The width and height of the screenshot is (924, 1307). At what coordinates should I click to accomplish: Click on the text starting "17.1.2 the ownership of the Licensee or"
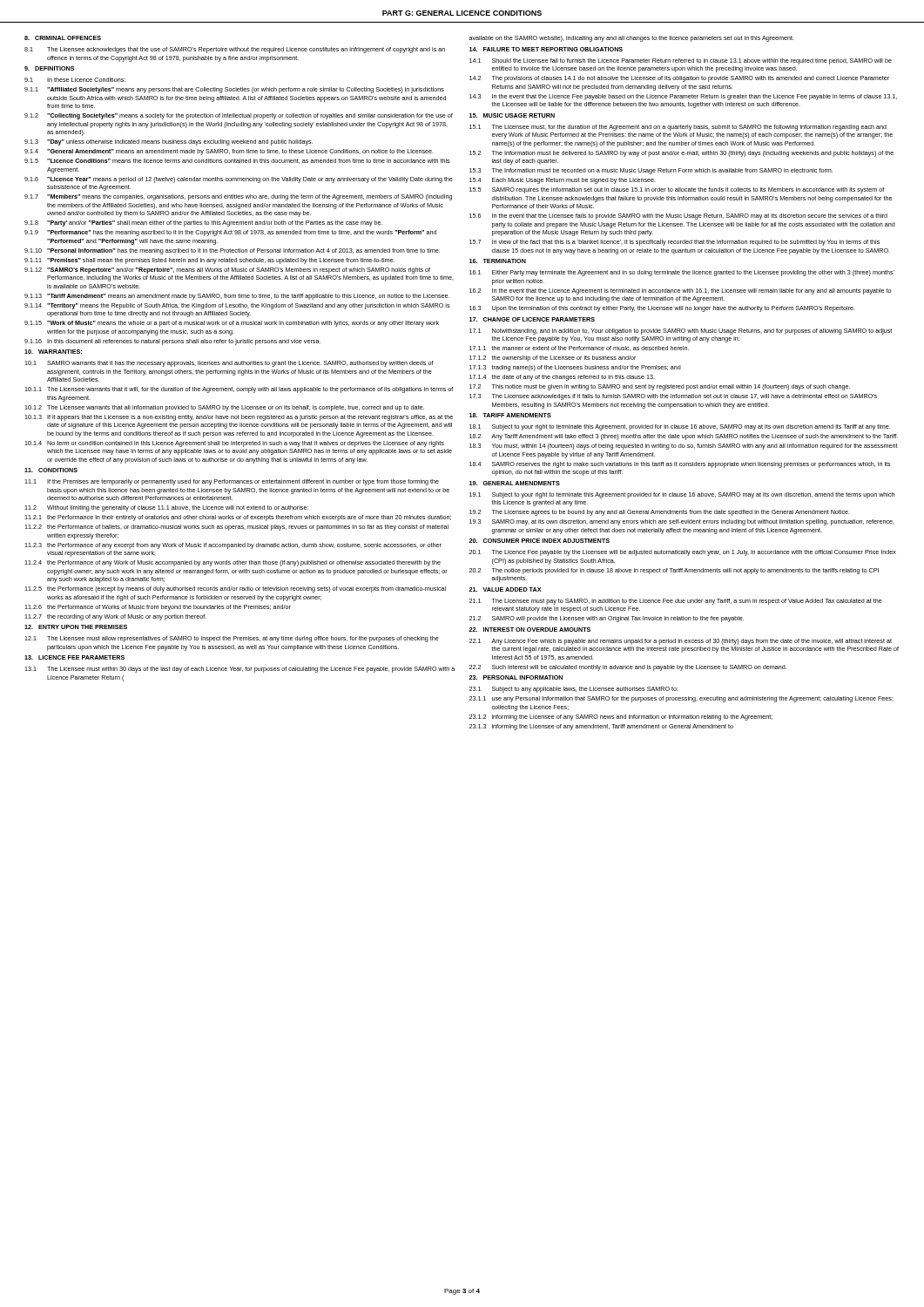pyautogui.click(x=684, y=358)
